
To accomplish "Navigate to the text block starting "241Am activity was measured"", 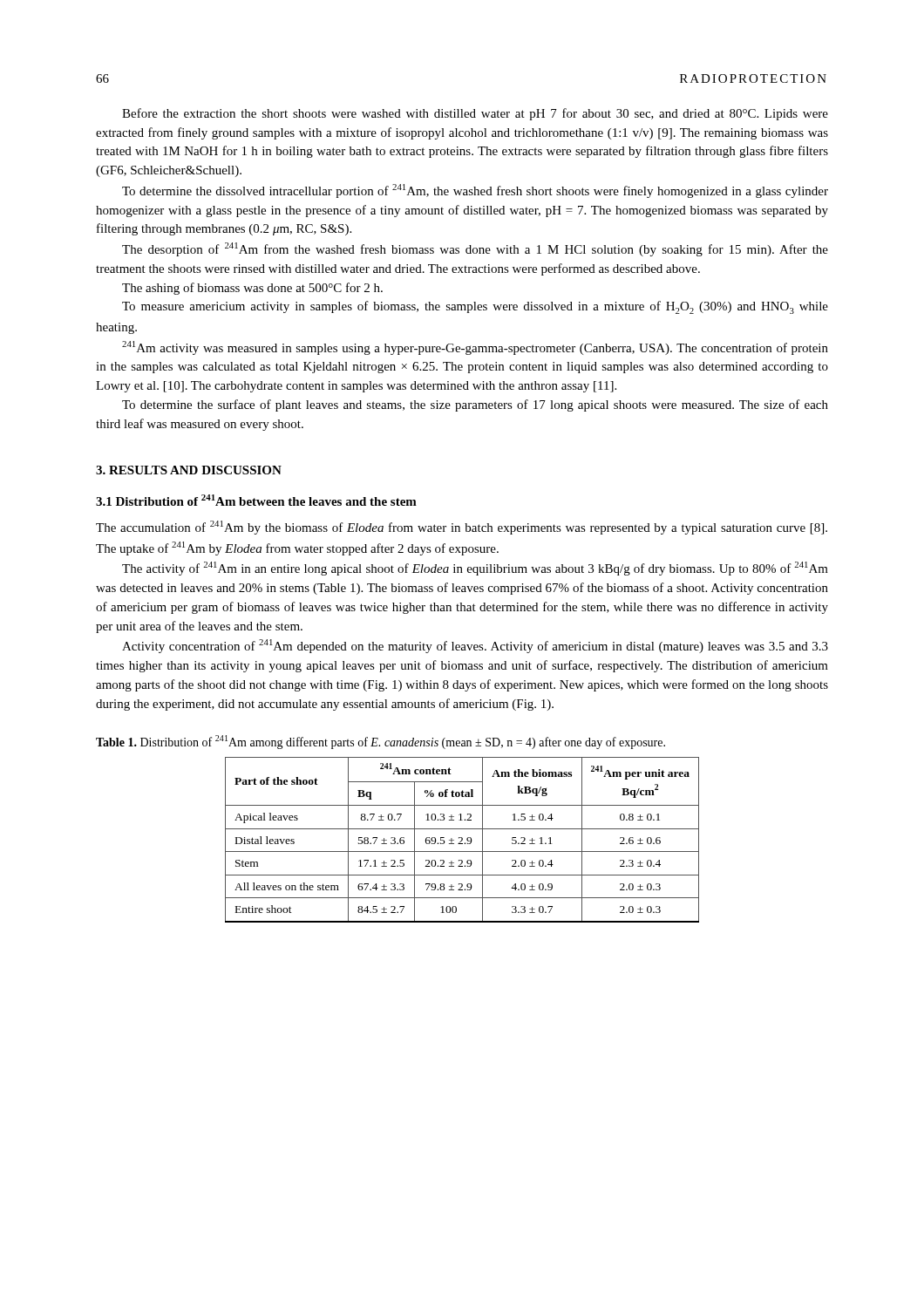I will click(x=462, y=367).
